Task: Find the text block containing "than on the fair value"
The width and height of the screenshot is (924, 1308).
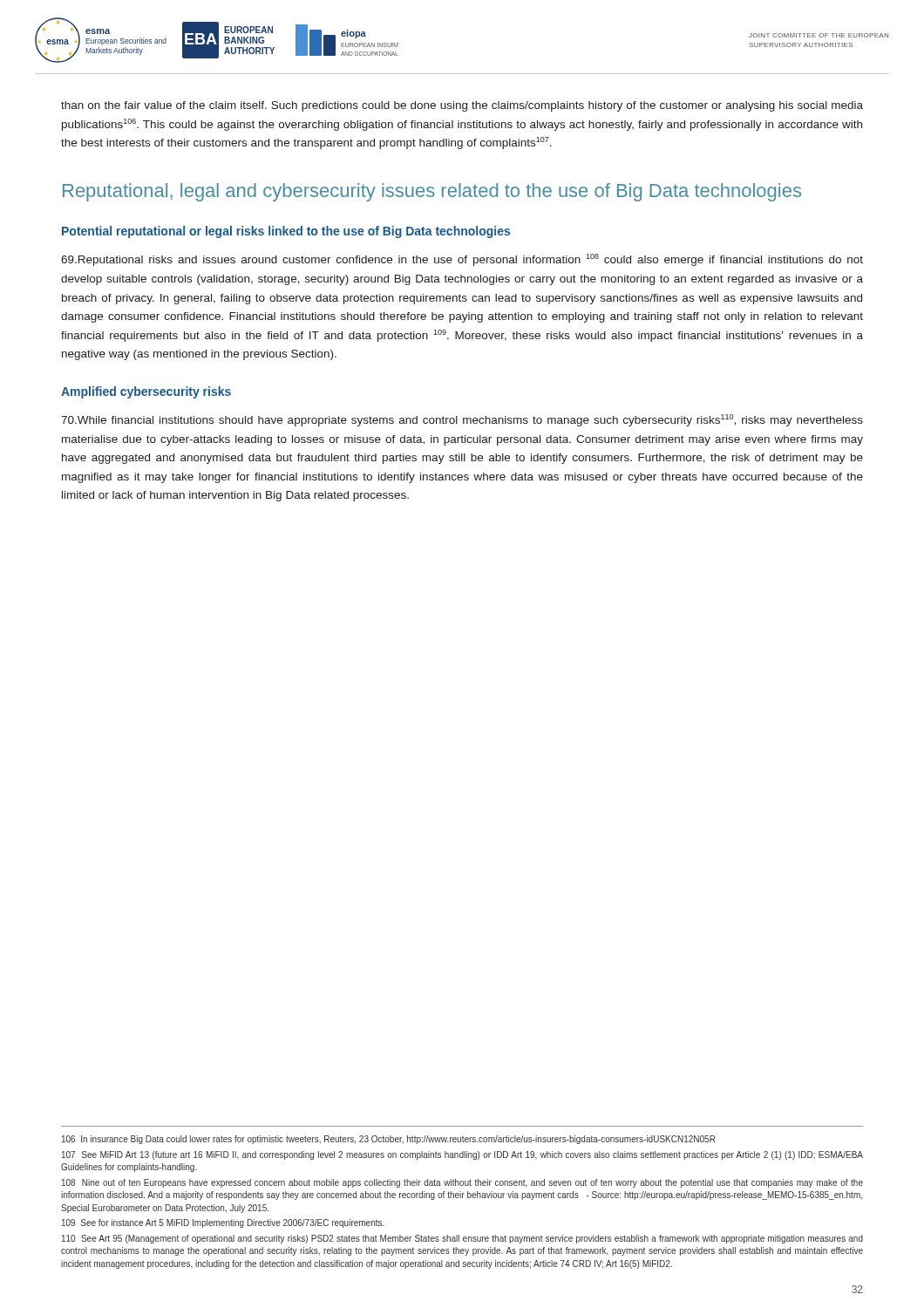Action: (462, 124)
